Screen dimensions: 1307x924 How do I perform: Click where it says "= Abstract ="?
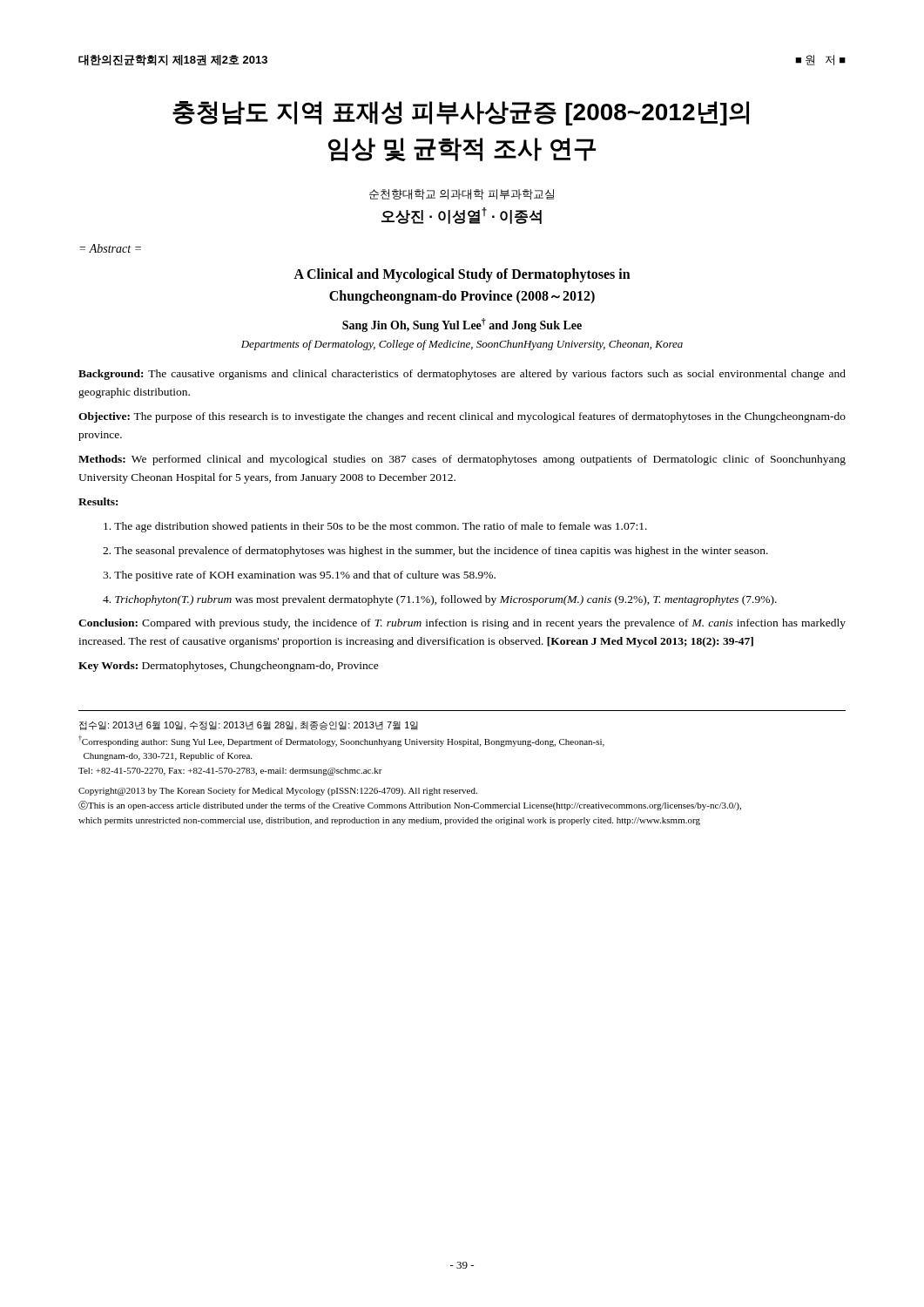coord(110,248)
